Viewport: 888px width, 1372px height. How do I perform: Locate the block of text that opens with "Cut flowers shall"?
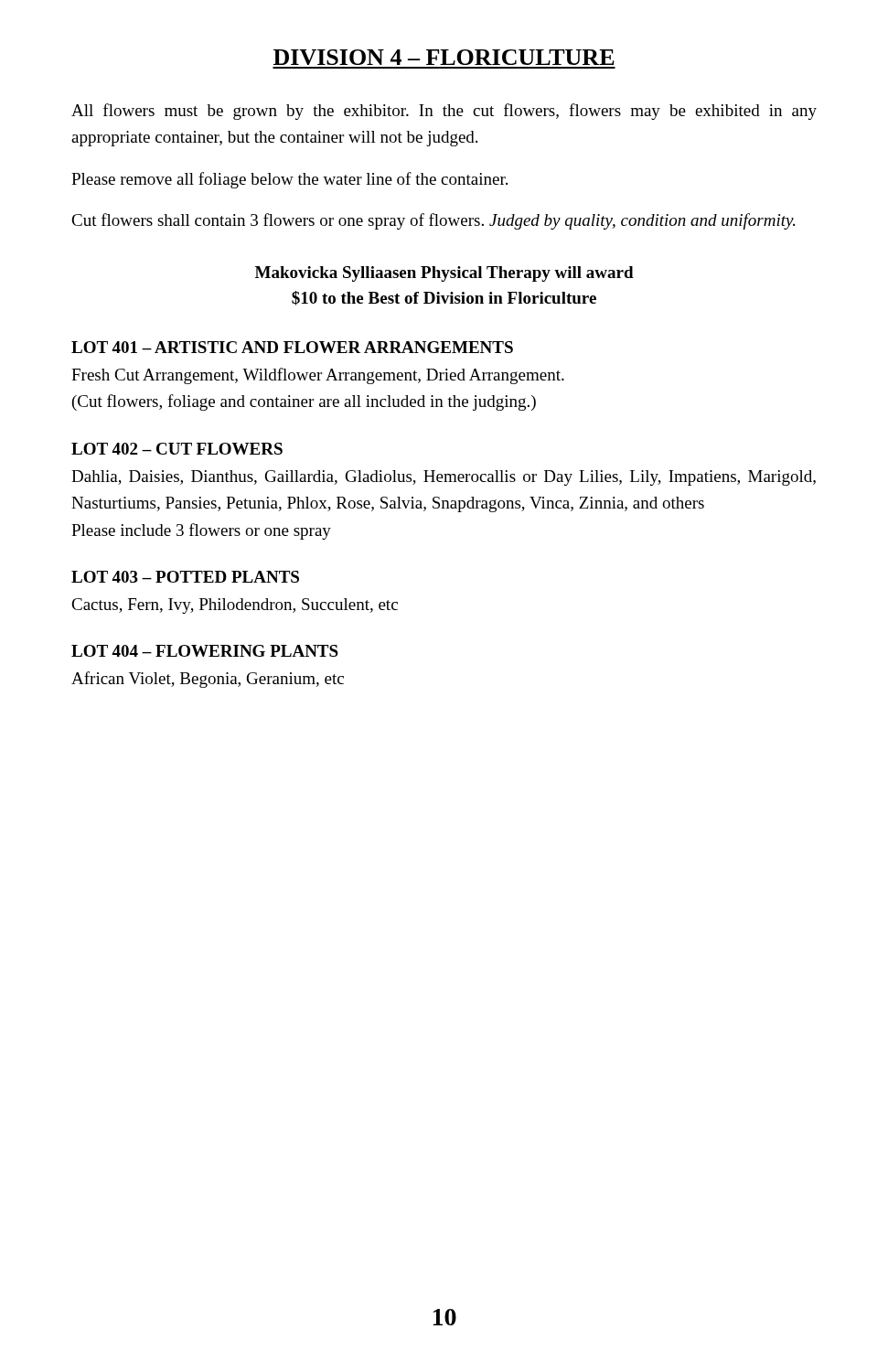(434, 220)
